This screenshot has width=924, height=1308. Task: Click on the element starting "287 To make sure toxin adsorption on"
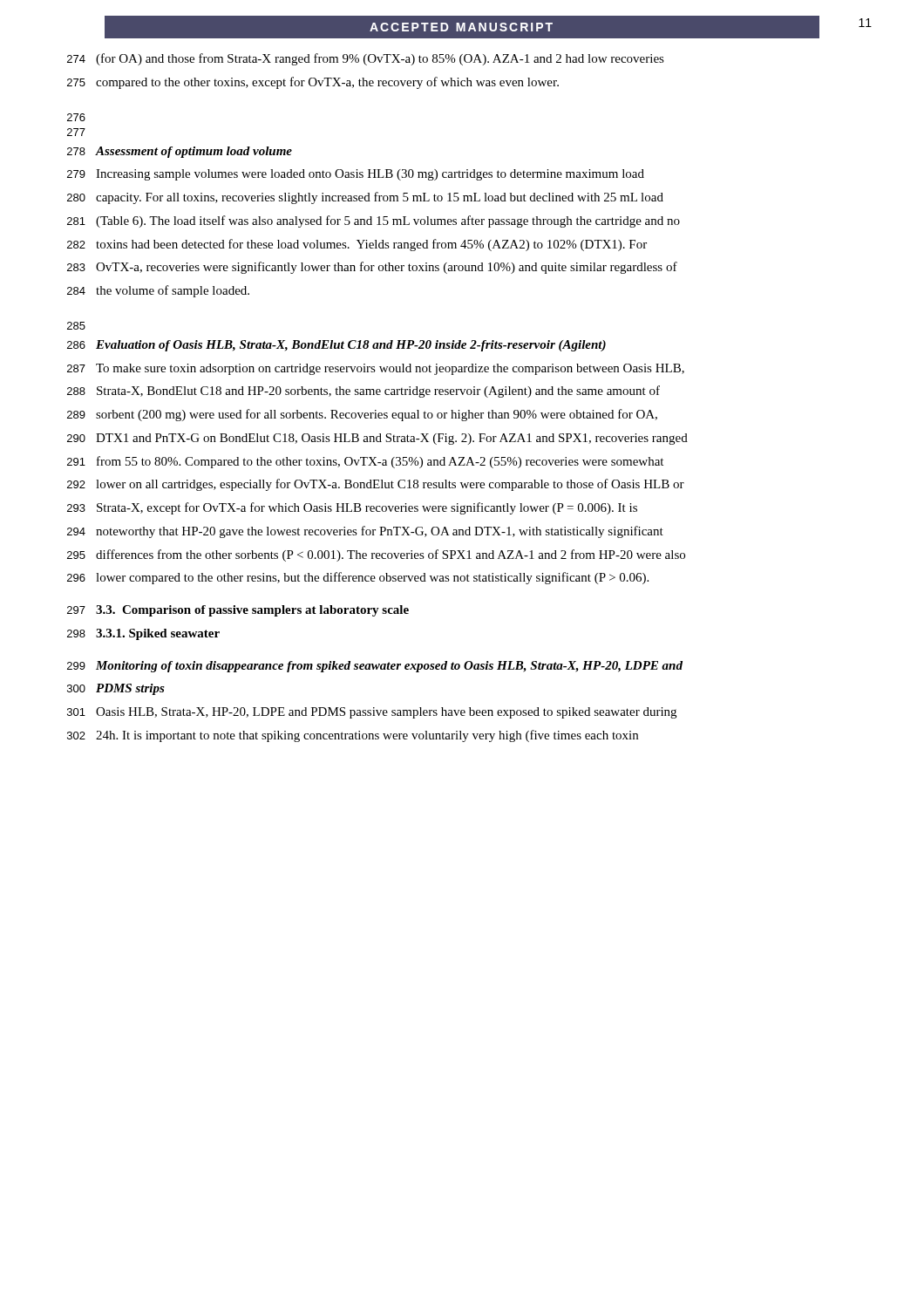pos(462,473)
